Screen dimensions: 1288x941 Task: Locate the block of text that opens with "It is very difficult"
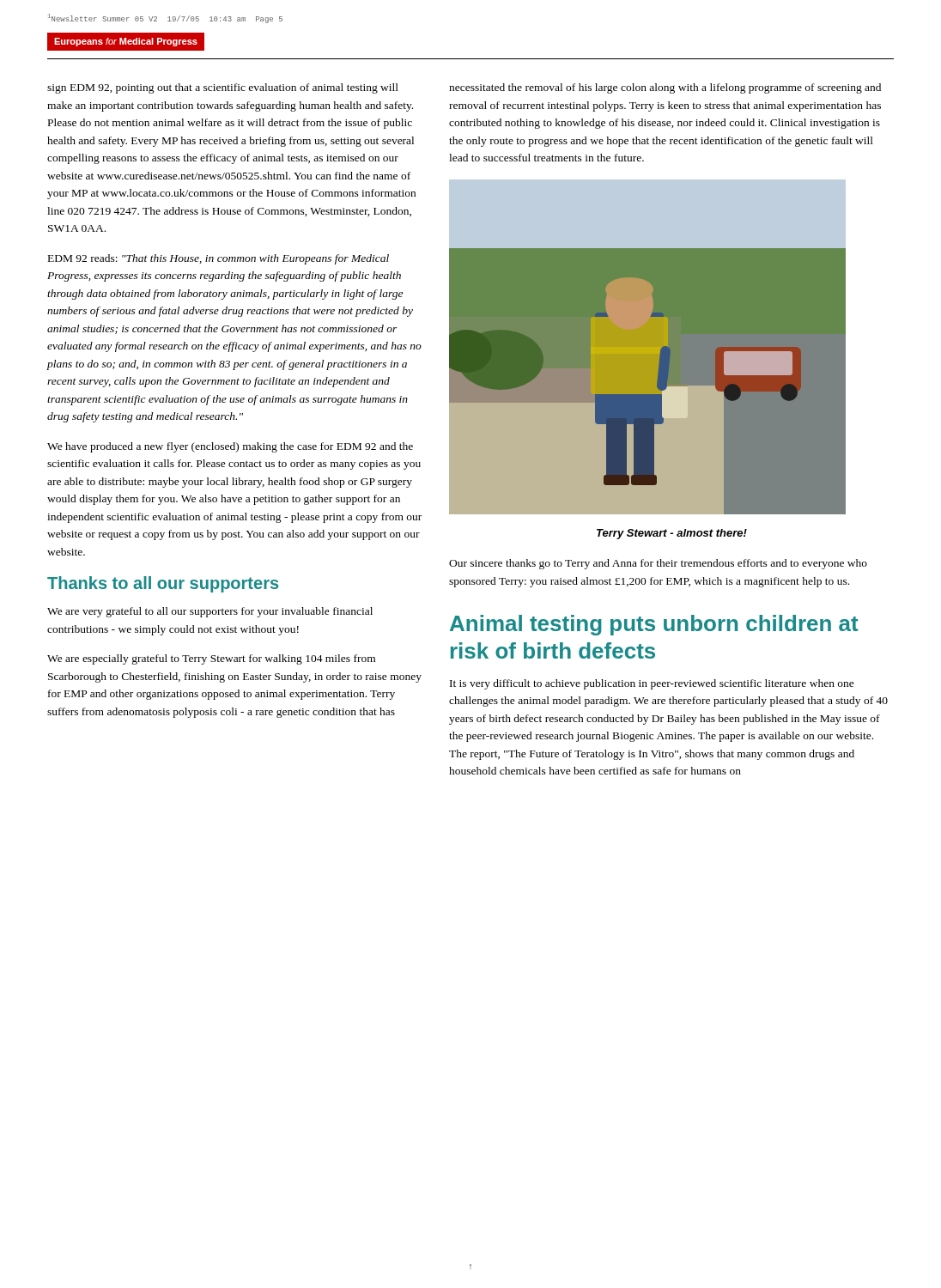point(671,728)
